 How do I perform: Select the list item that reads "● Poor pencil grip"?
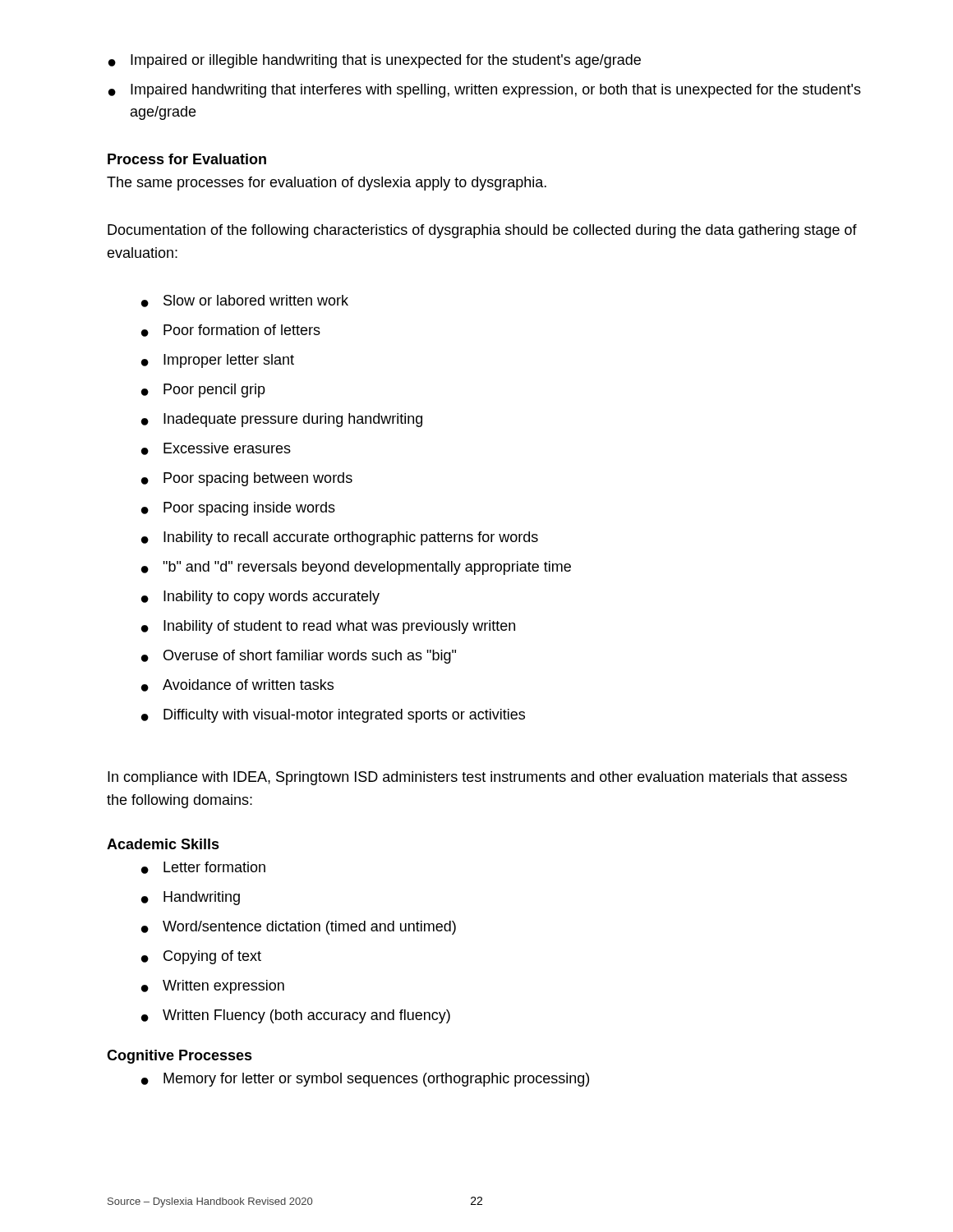coord(203,391)
